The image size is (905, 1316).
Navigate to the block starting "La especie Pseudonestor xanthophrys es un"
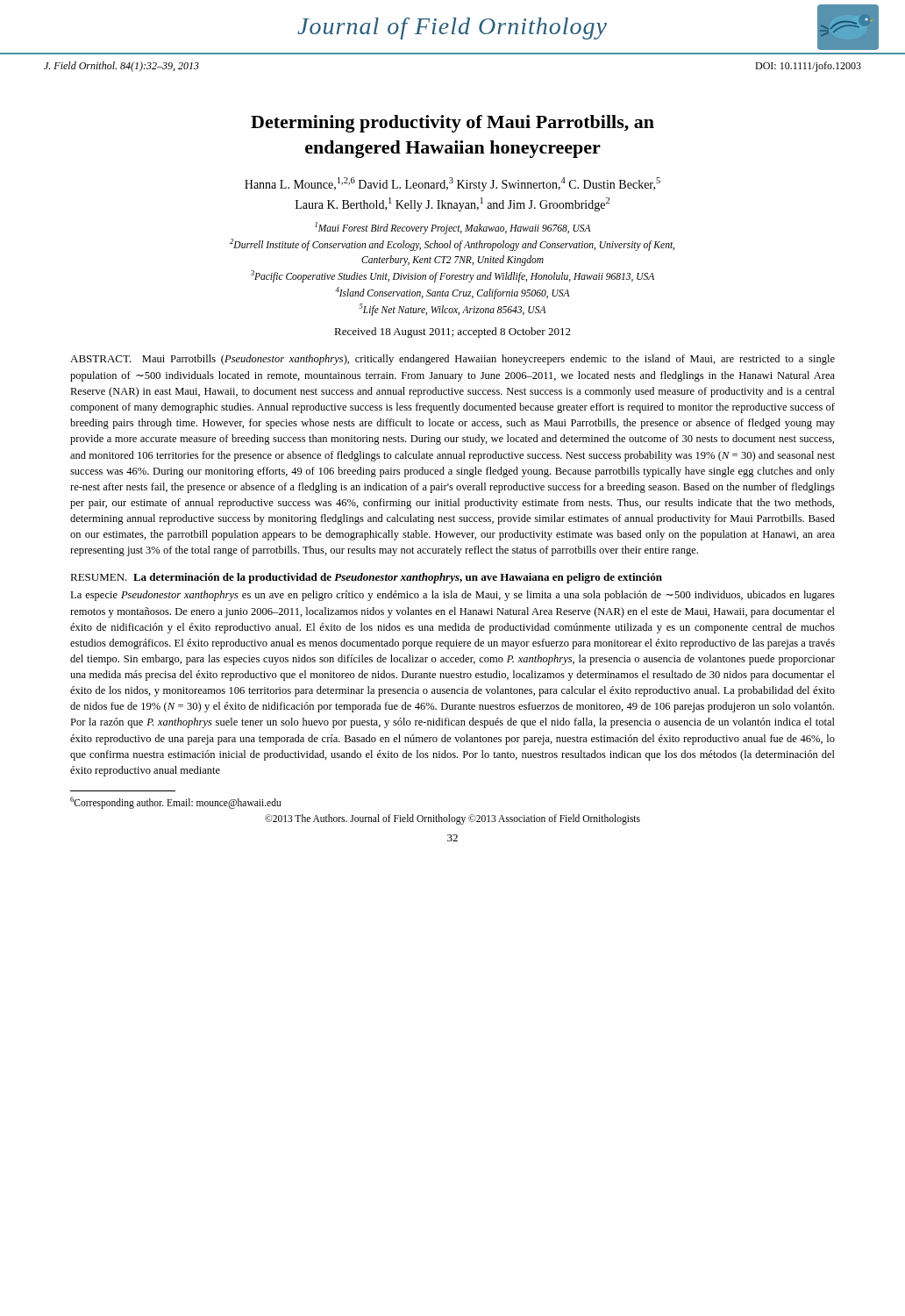click(452, 683)
